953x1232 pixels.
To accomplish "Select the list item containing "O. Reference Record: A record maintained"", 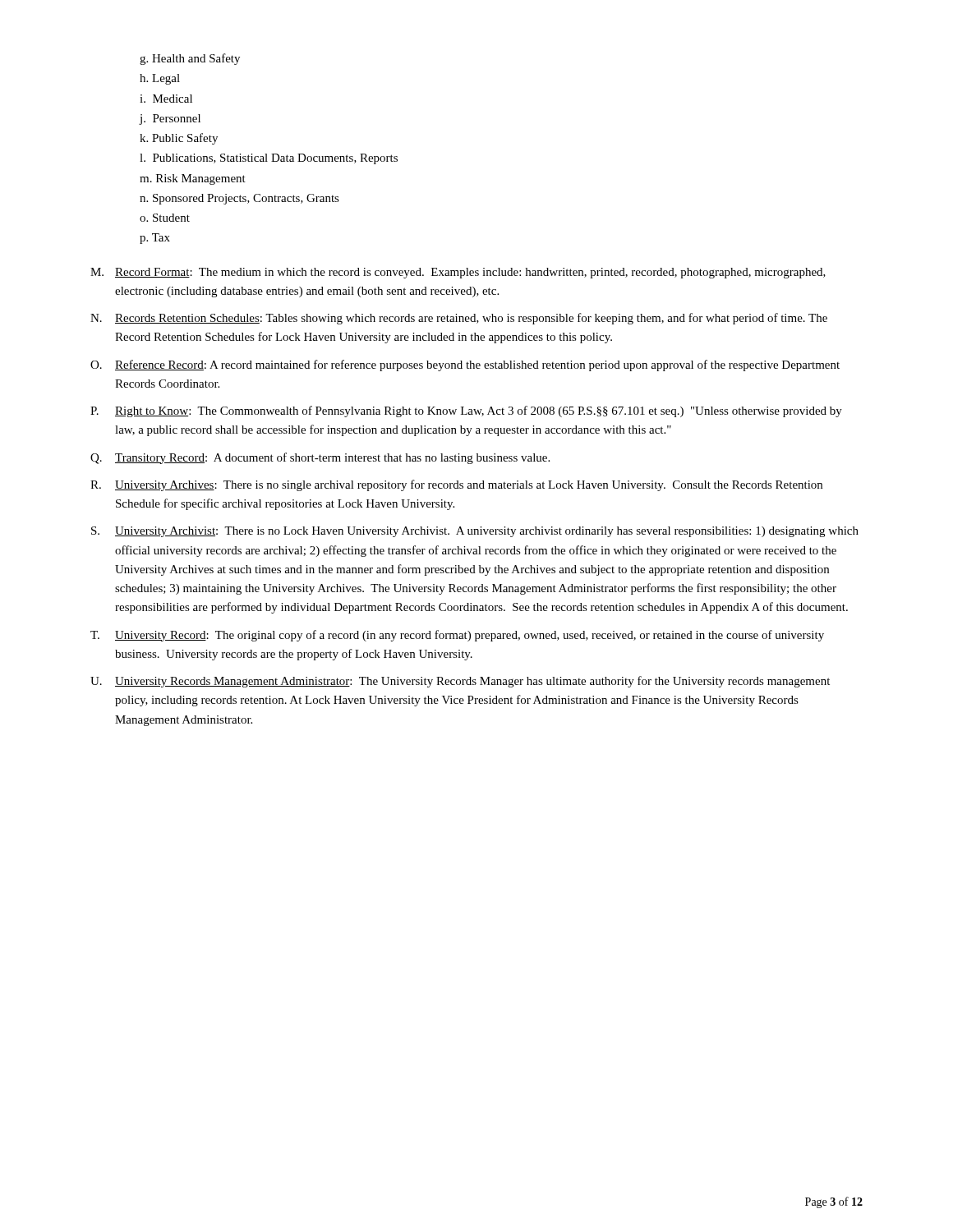I will pyautogui.click(x=476, y=374).
